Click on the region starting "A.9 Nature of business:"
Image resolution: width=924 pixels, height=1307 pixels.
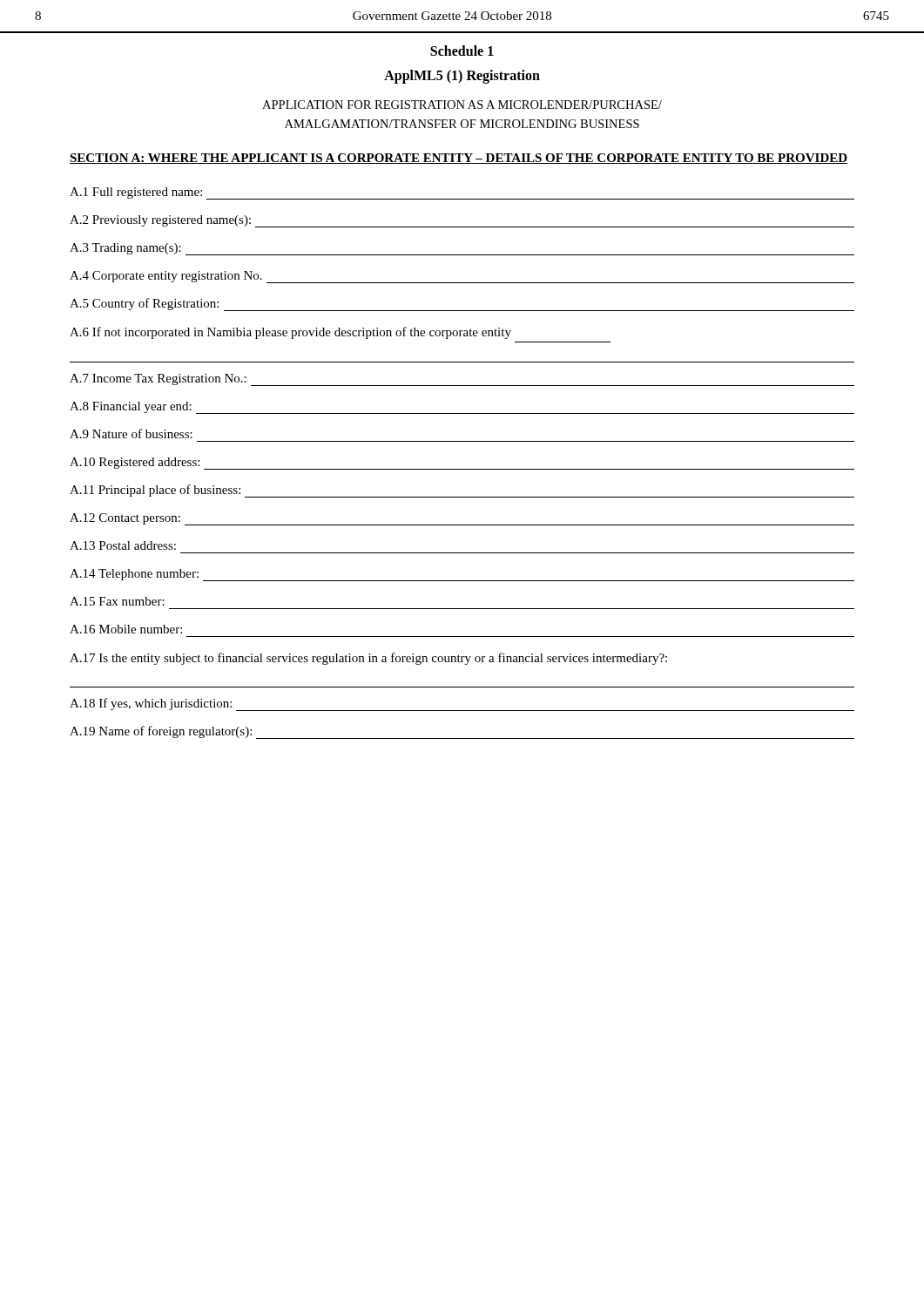click(462, 433)
